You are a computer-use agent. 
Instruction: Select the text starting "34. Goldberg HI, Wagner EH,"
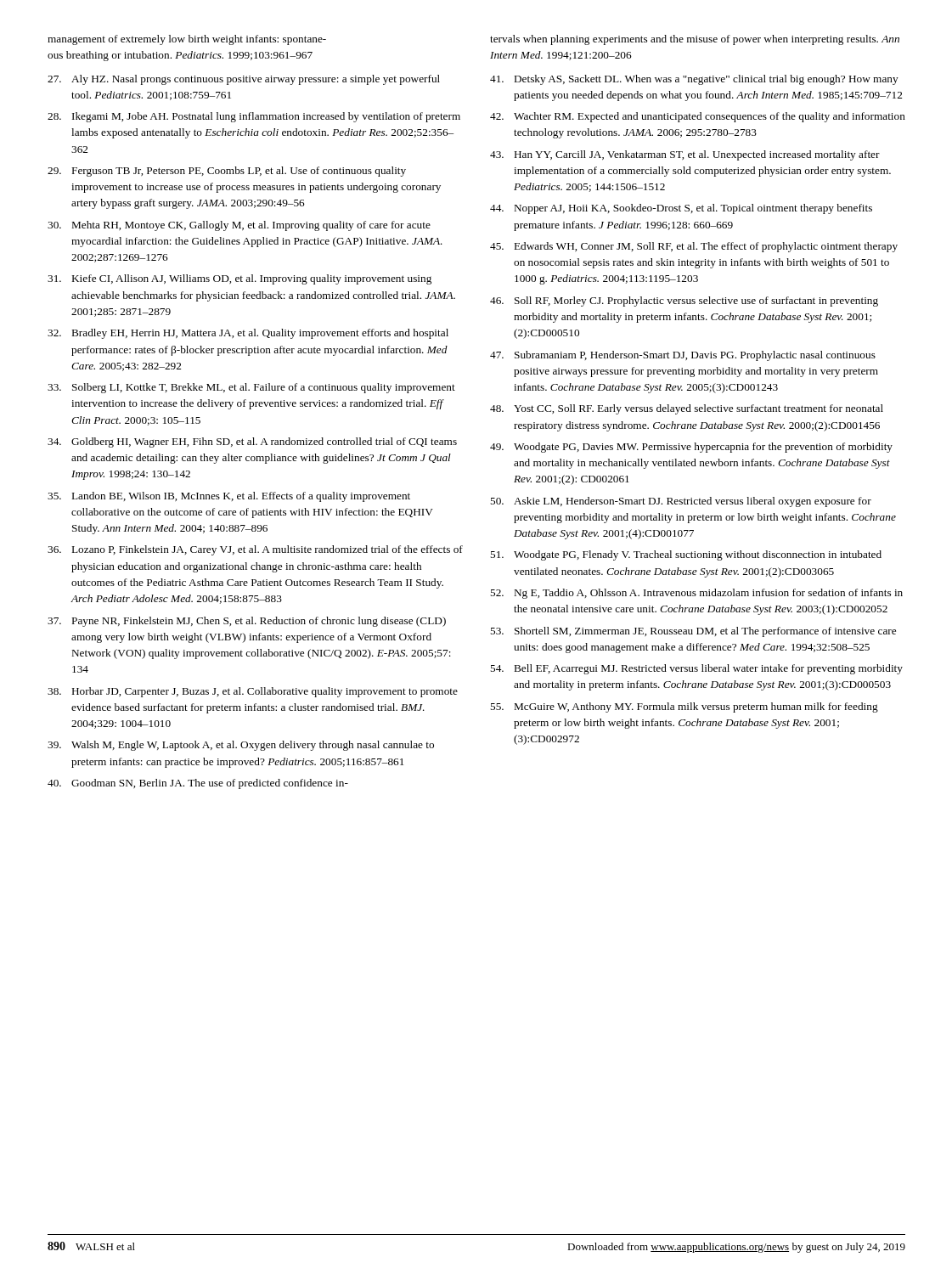click(255, 458)
